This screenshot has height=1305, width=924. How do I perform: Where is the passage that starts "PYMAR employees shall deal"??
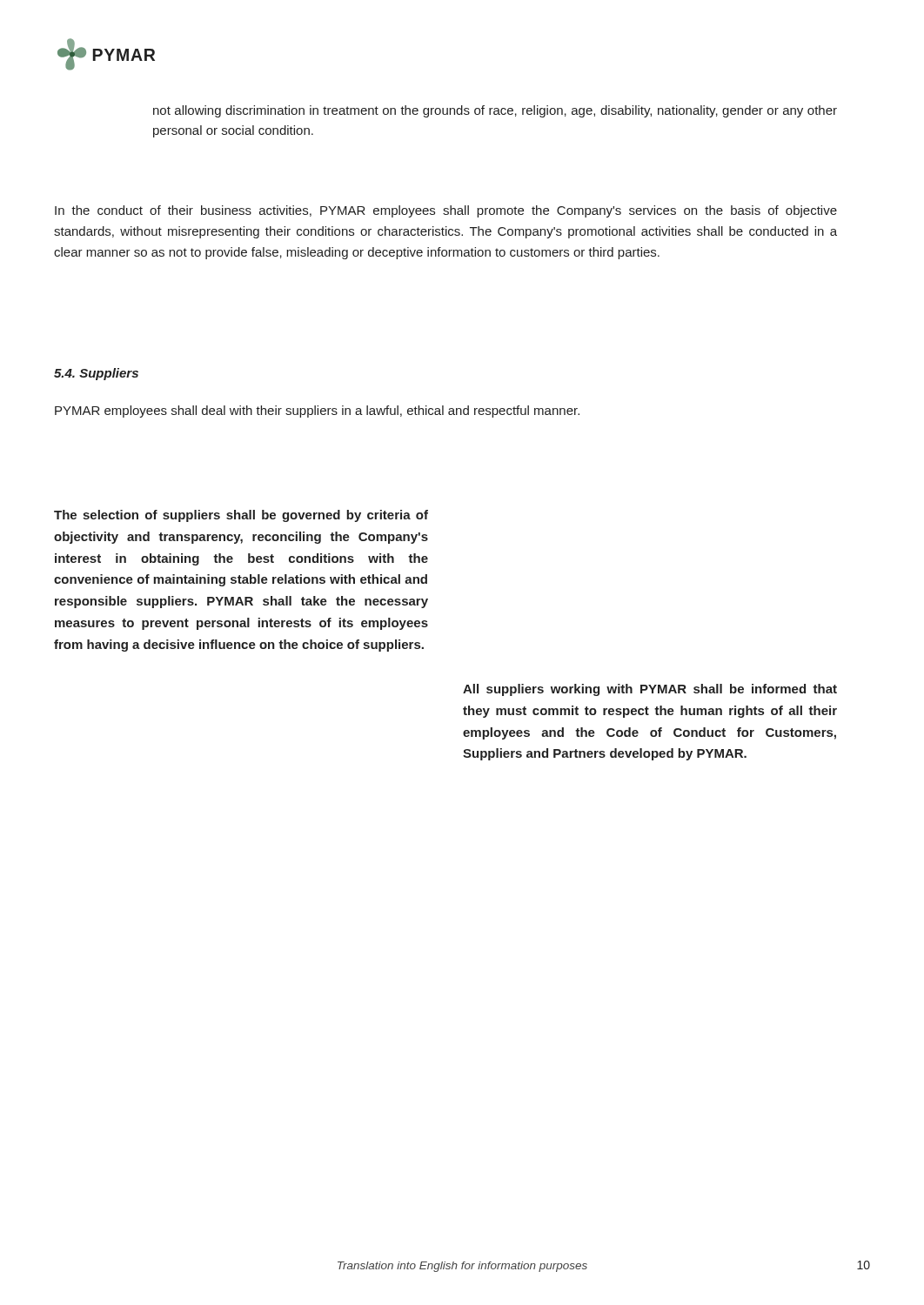[x=317, y=410]
